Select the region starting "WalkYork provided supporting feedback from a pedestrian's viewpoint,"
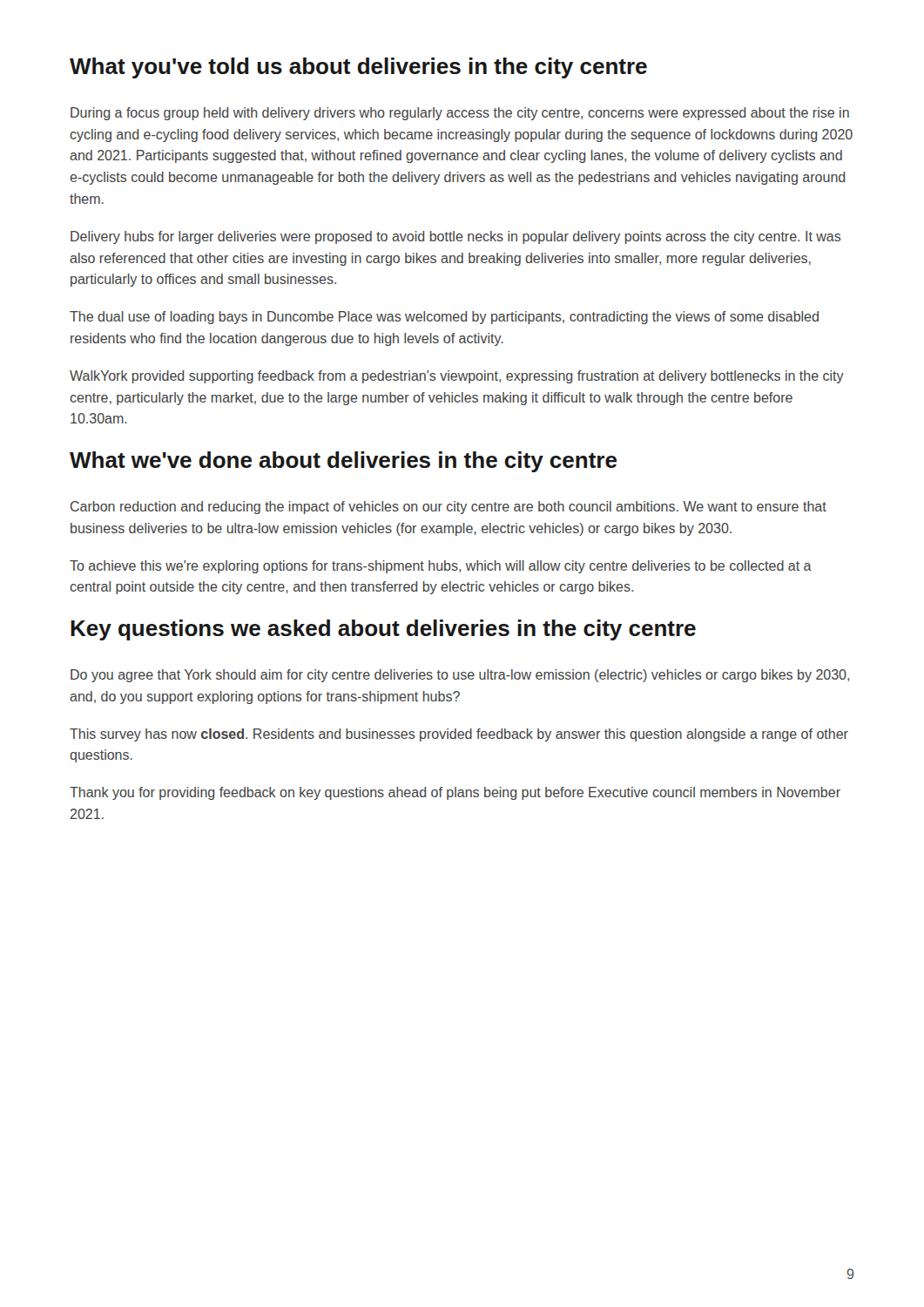The width and height of the screenshot is (924, 1307). (x=457, y=397)
